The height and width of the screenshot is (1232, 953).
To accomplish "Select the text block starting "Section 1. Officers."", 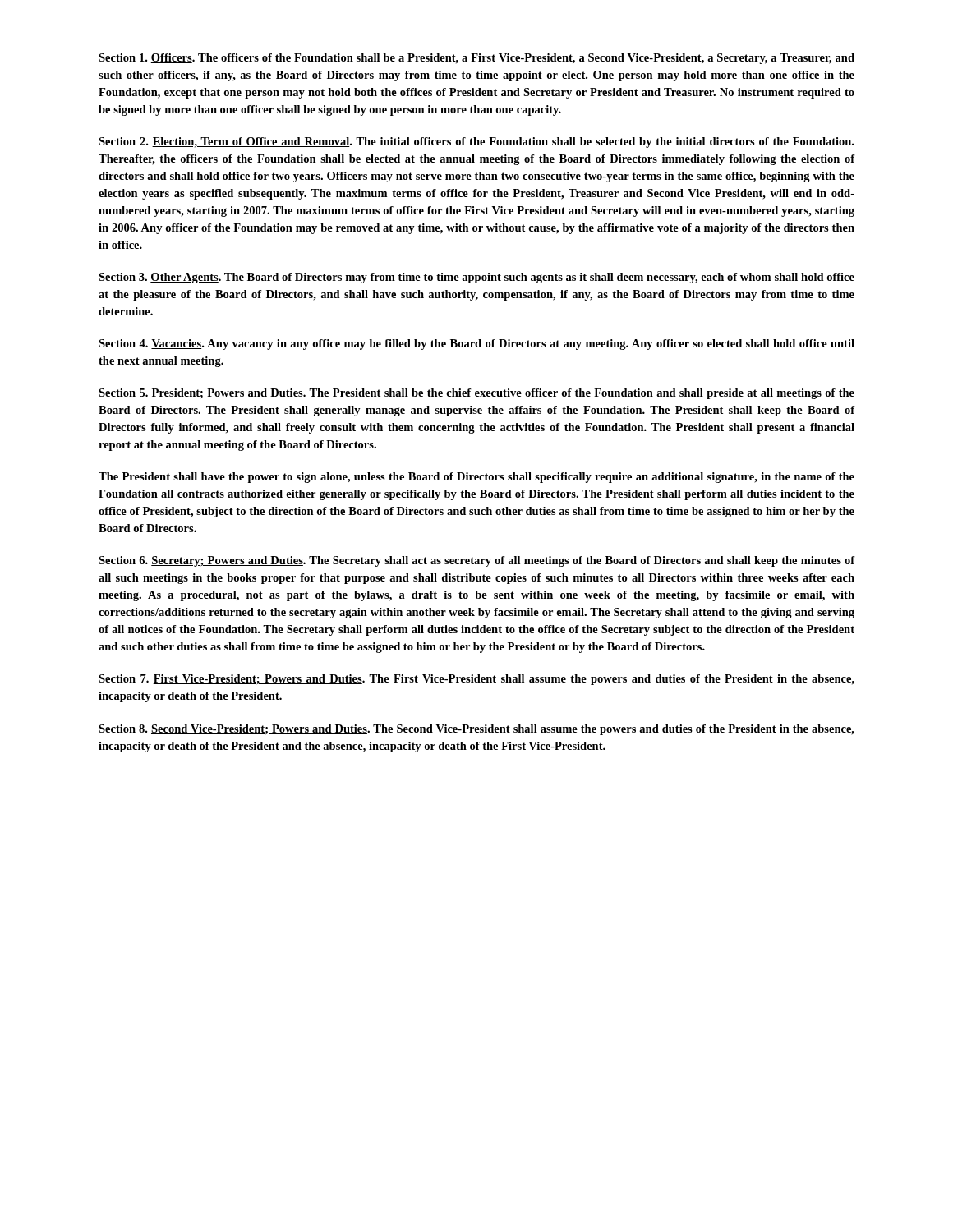I will (476, 83).
